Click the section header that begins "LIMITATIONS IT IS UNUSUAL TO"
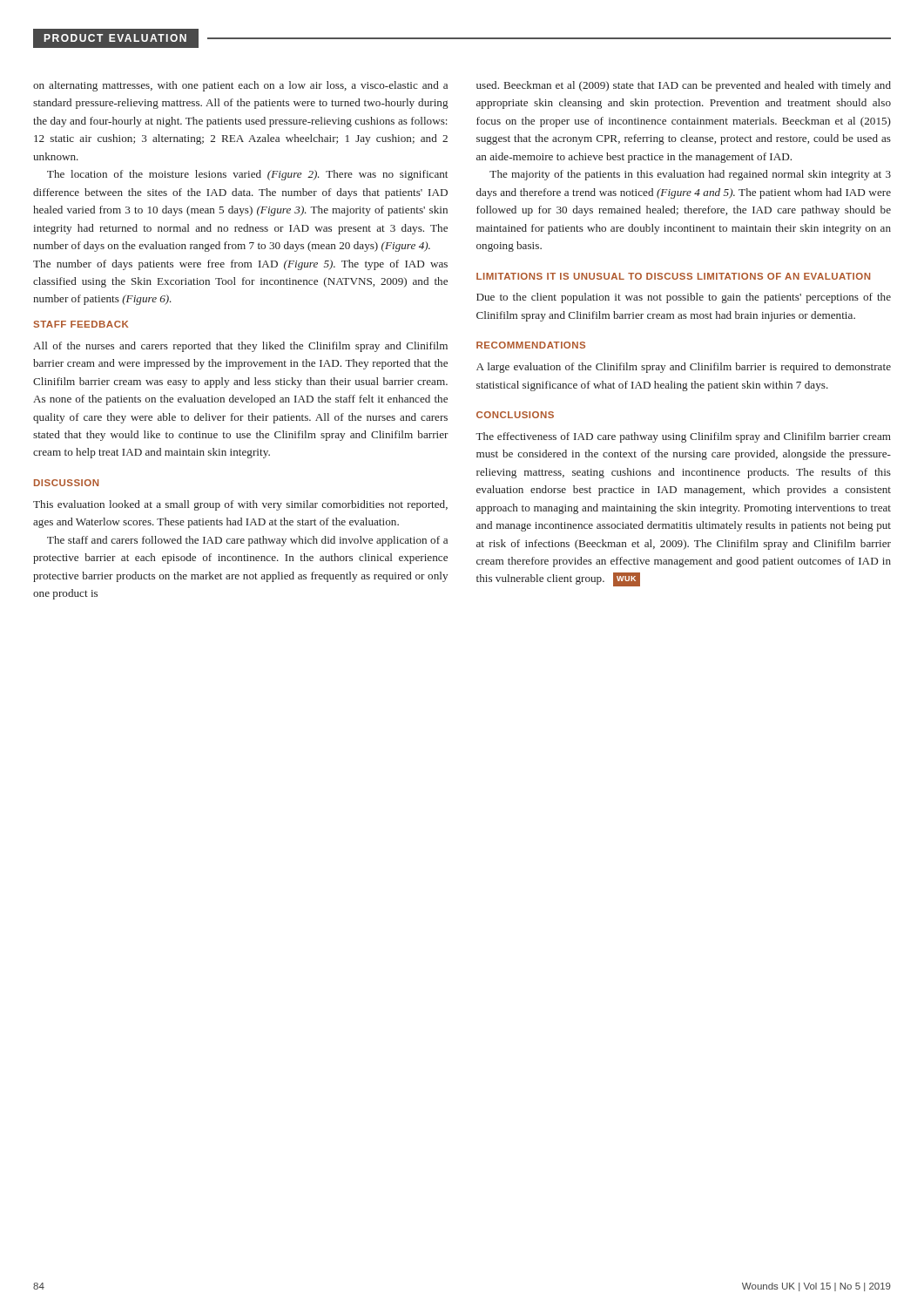924x1307 pixels. [x=674, y=276]
